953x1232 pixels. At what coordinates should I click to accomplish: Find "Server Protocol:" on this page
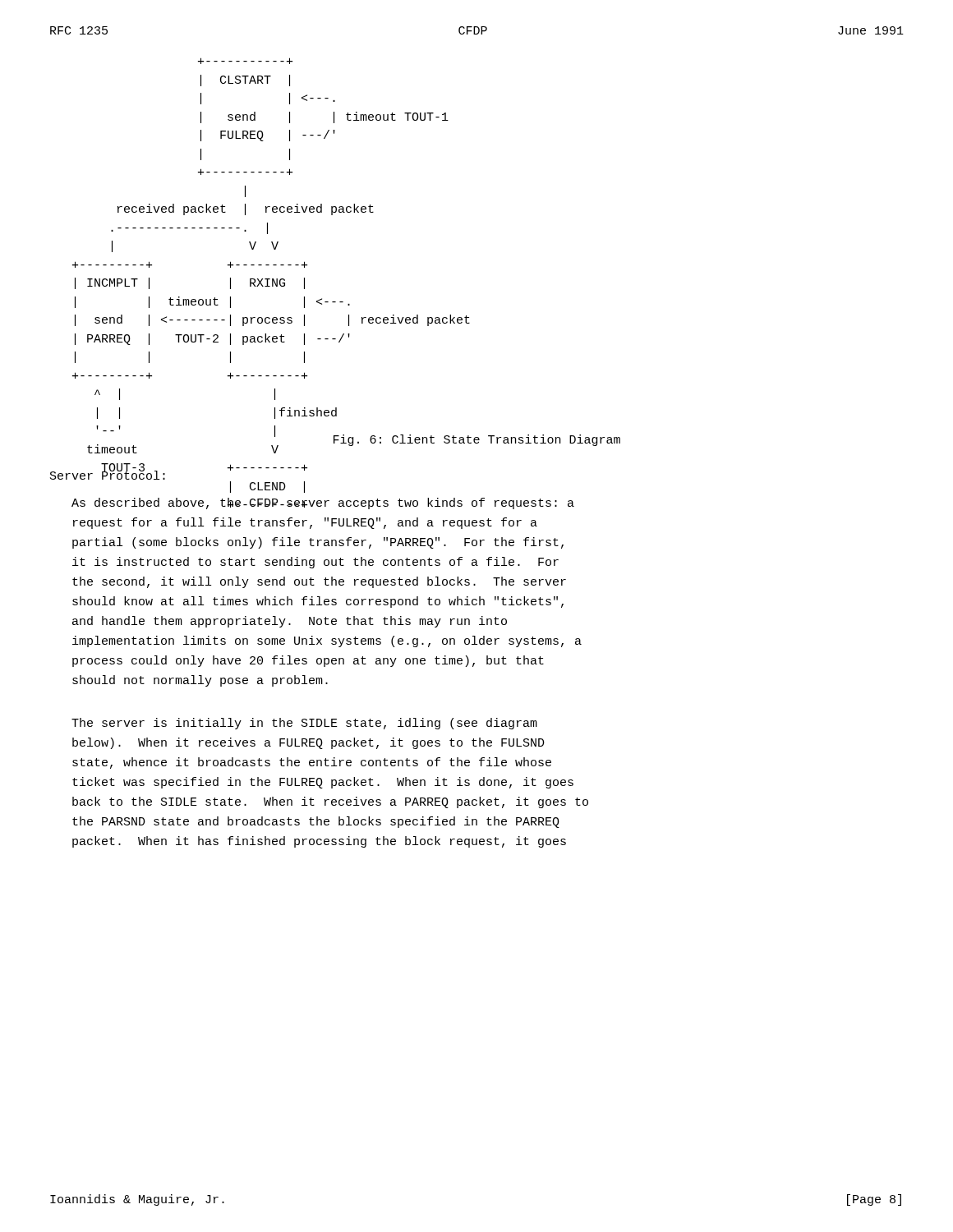108,477
